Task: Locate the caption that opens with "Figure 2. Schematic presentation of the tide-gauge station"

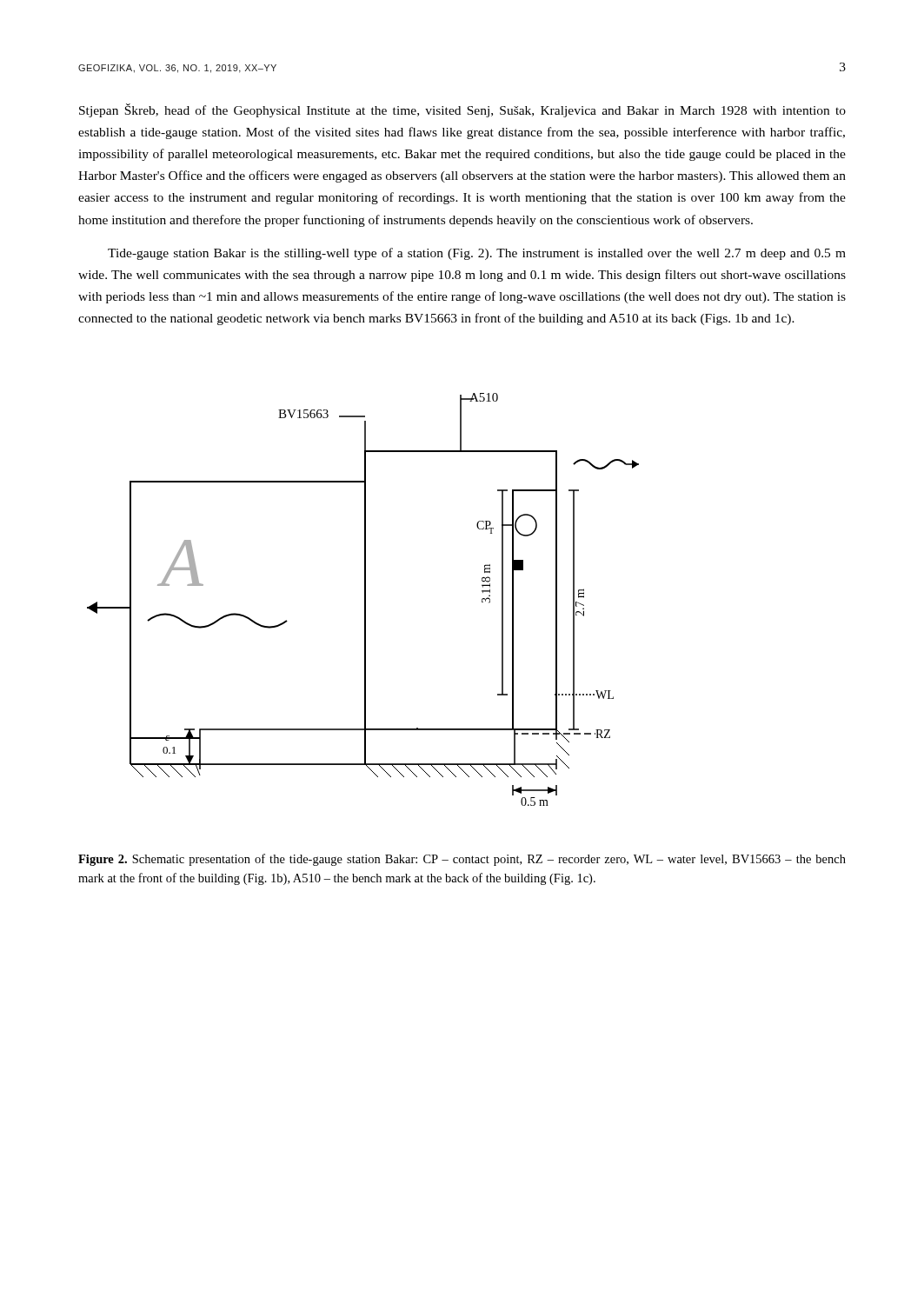Action: coord(462,868)
